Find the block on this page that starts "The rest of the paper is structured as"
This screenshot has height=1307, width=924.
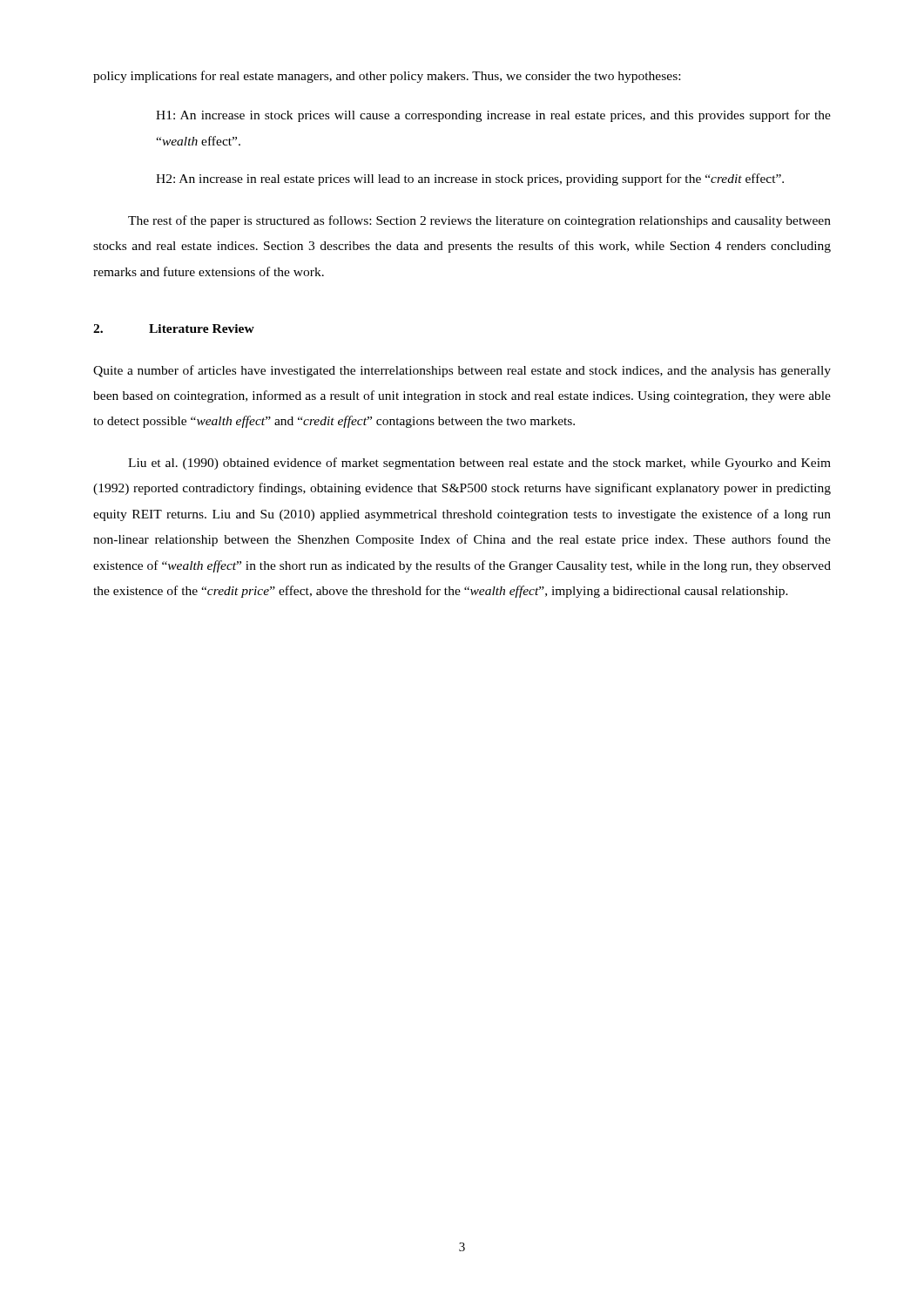(462, 246)
